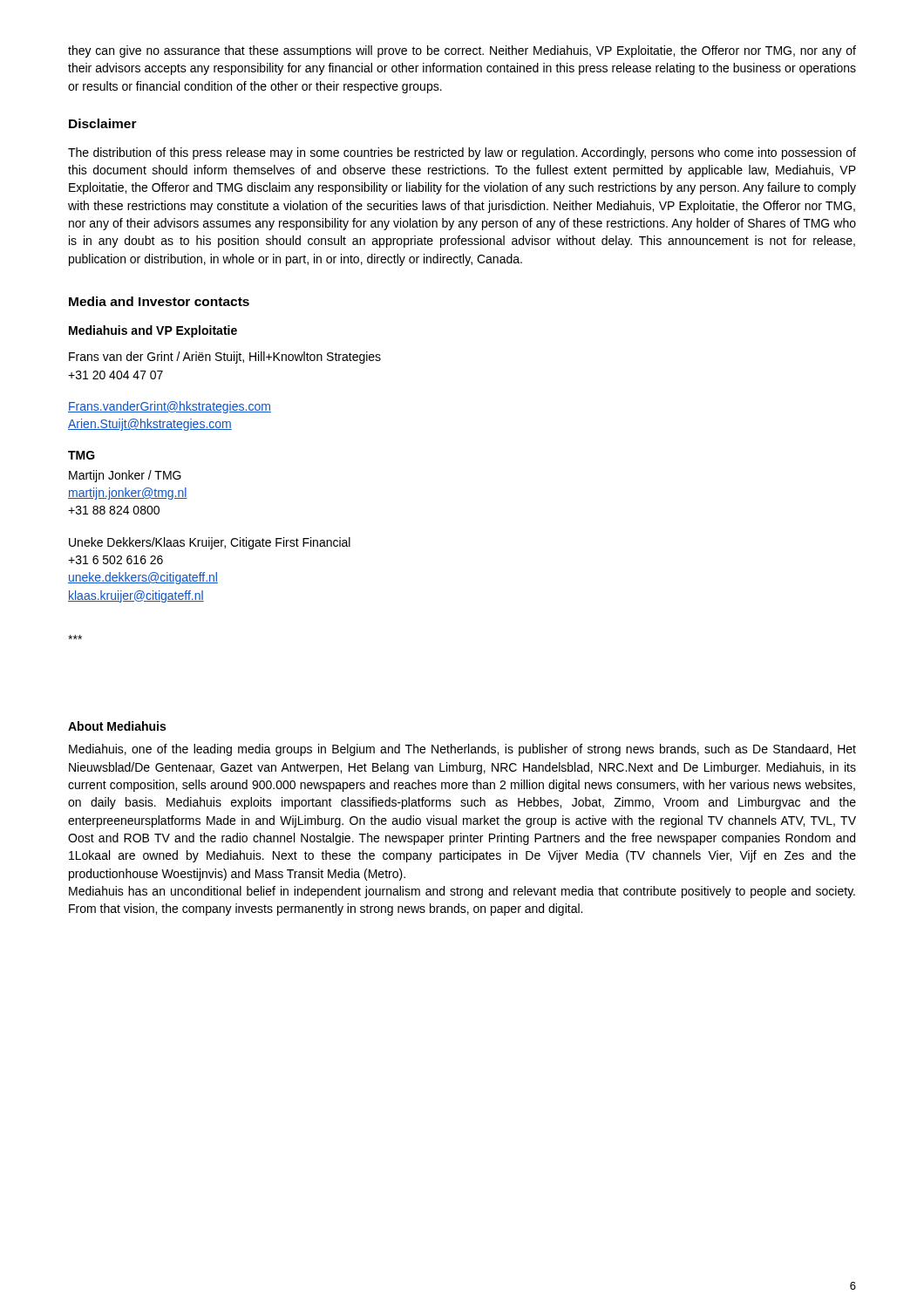Where is the passage that starts "TMG Martijn Jonker"?
The width and height of the screenshot is (924, 1308).
click(x=82, y=455)
